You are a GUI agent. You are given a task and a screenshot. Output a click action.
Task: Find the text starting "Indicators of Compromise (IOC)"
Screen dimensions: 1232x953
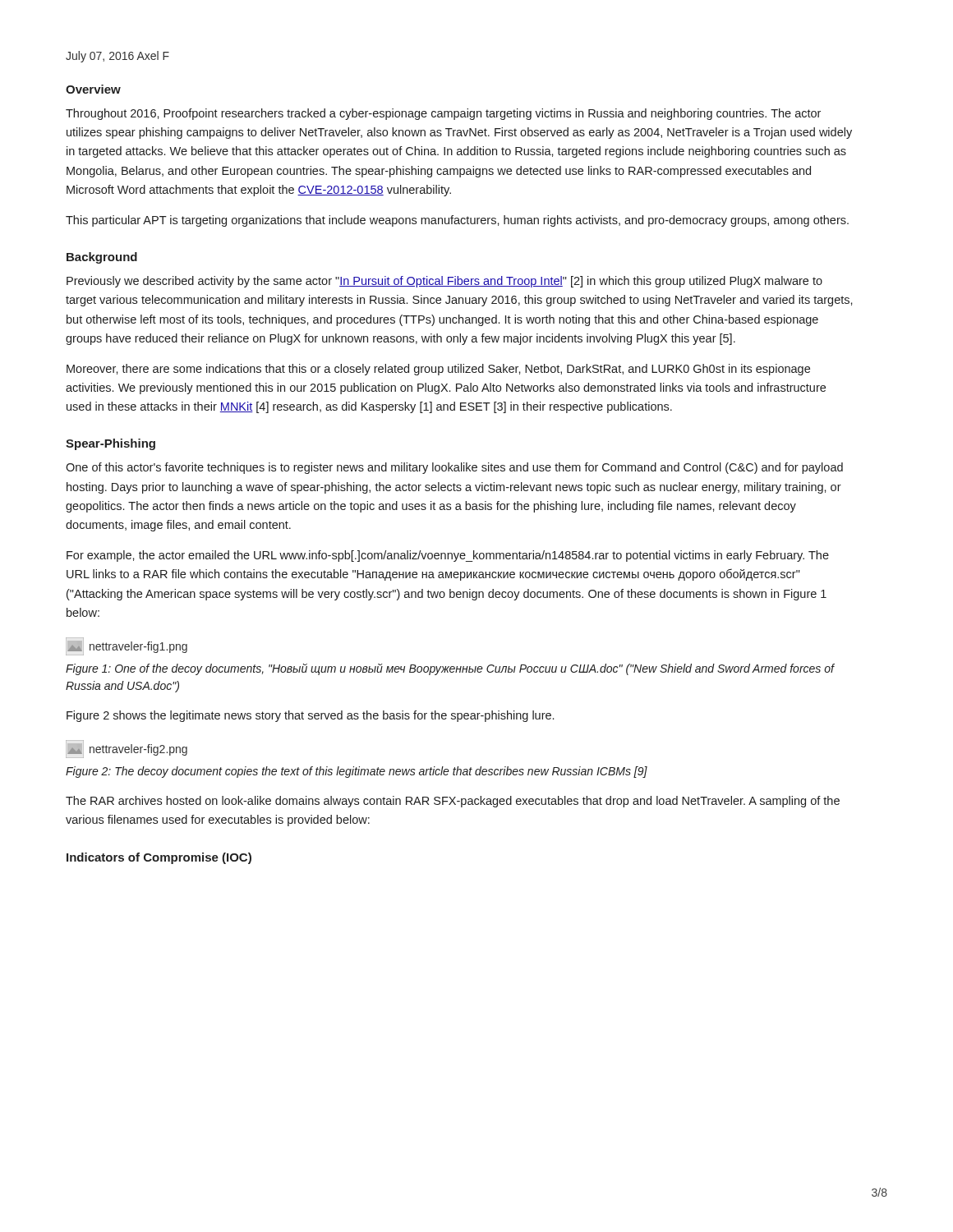click(159, 857)
